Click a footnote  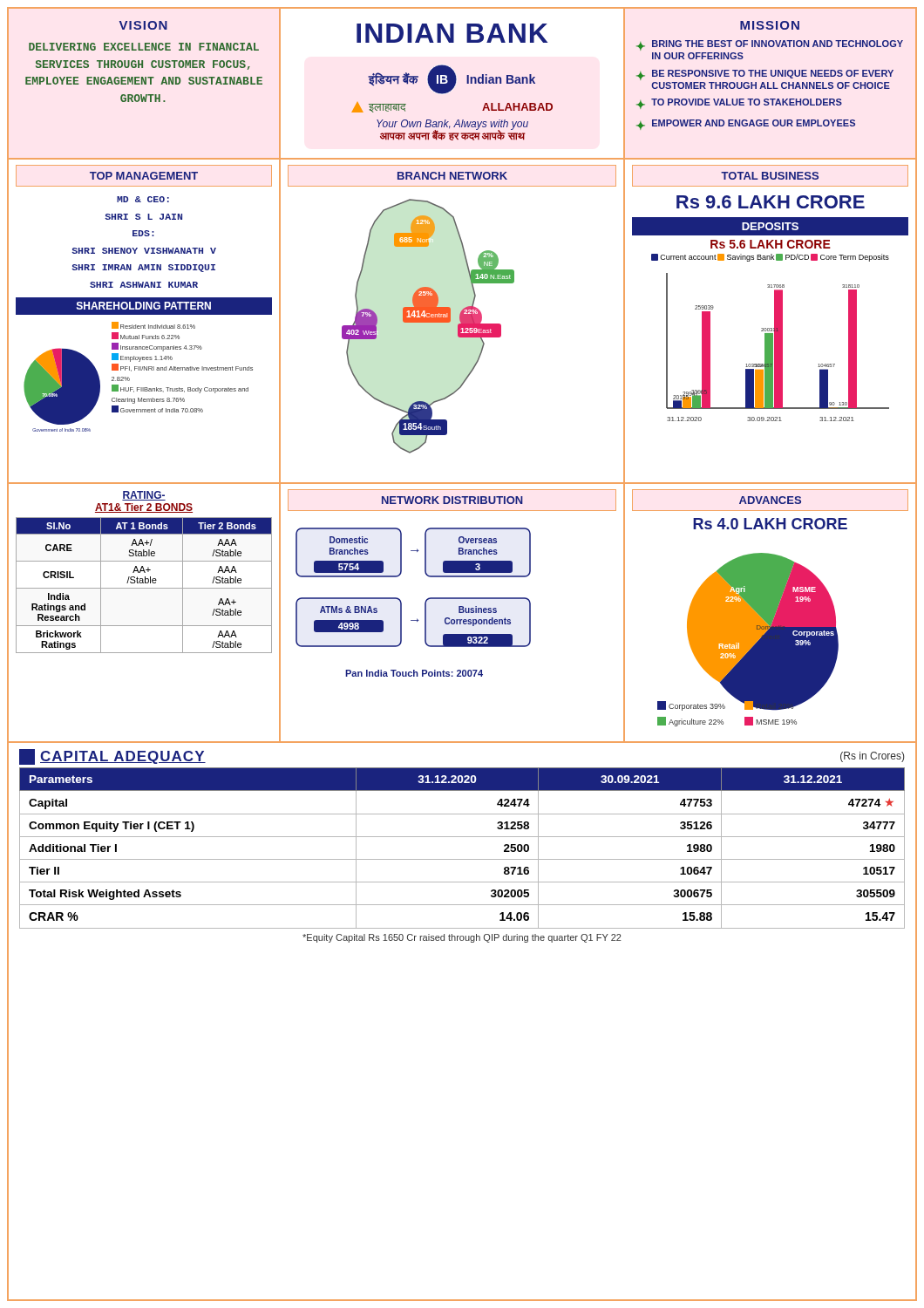point(462,937)
